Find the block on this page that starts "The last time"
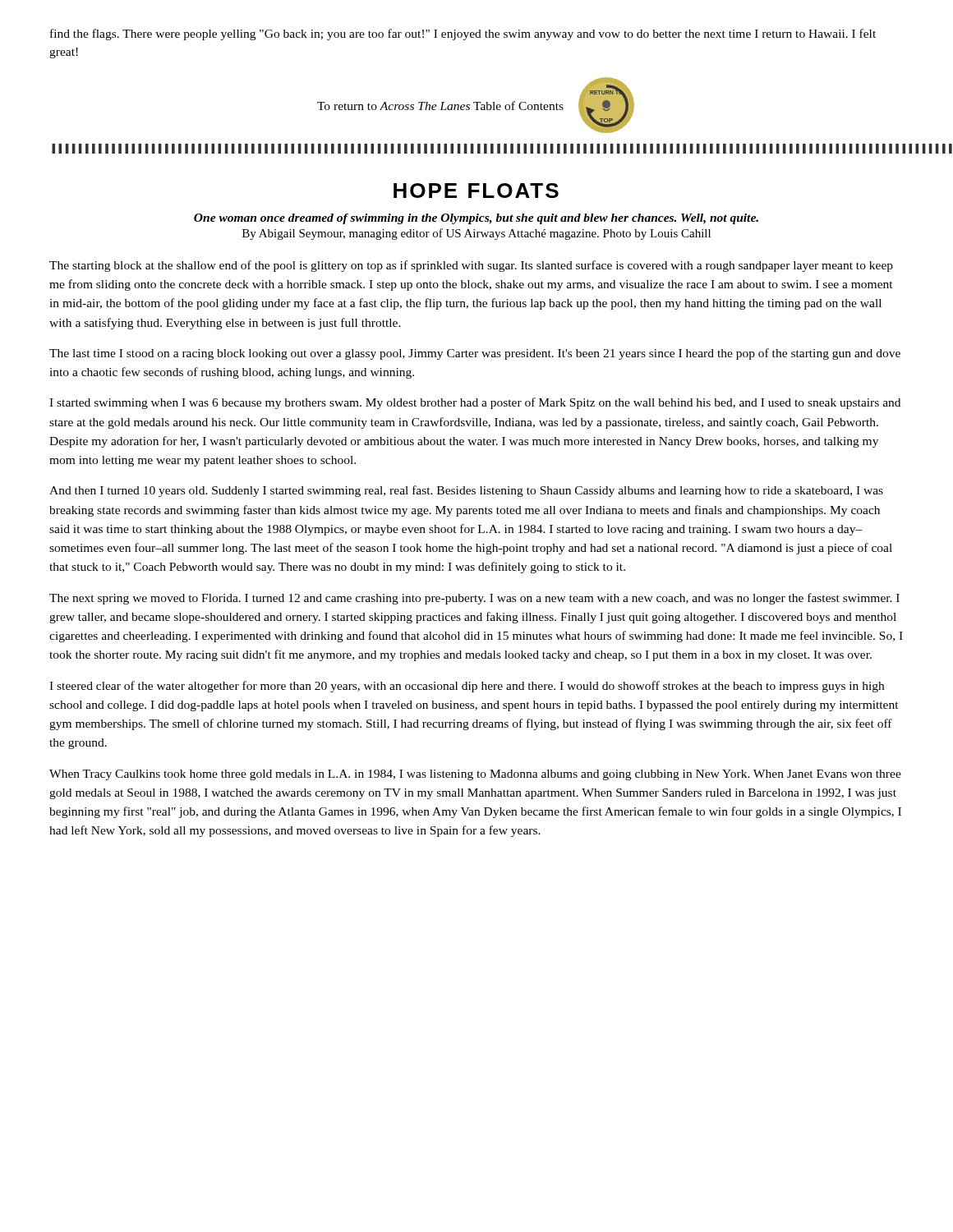Screen dimensions: 1232x953 coord(475,362)
